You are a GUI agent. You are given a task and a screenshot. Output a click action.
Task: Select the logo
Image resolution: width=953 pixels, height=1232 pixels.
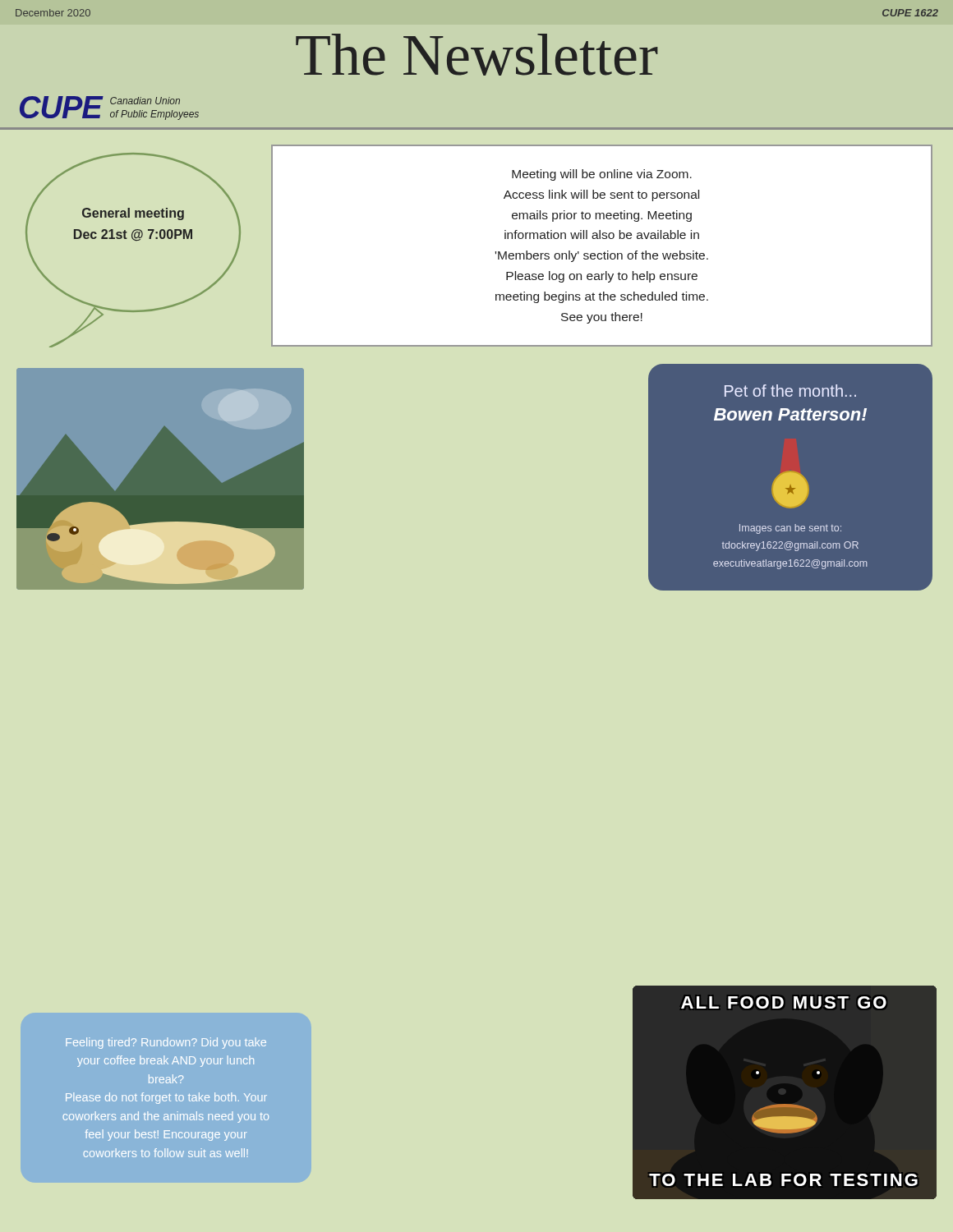(x=109, y=108)
